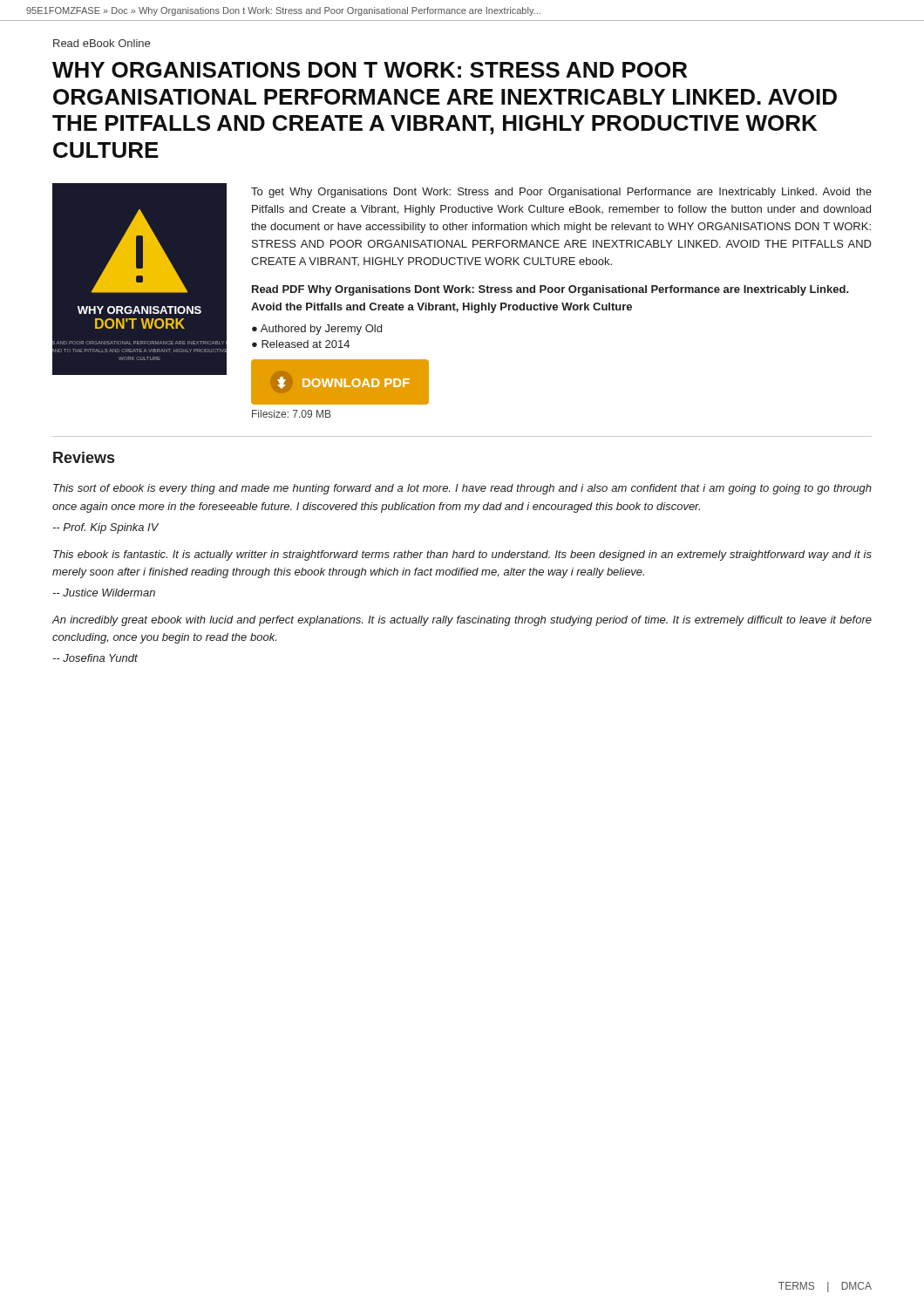This screenshot has width=924, height=1308.
Task: Locate the text block starting "Authored by Jeremy Old"
Action: tap(322, 329)
